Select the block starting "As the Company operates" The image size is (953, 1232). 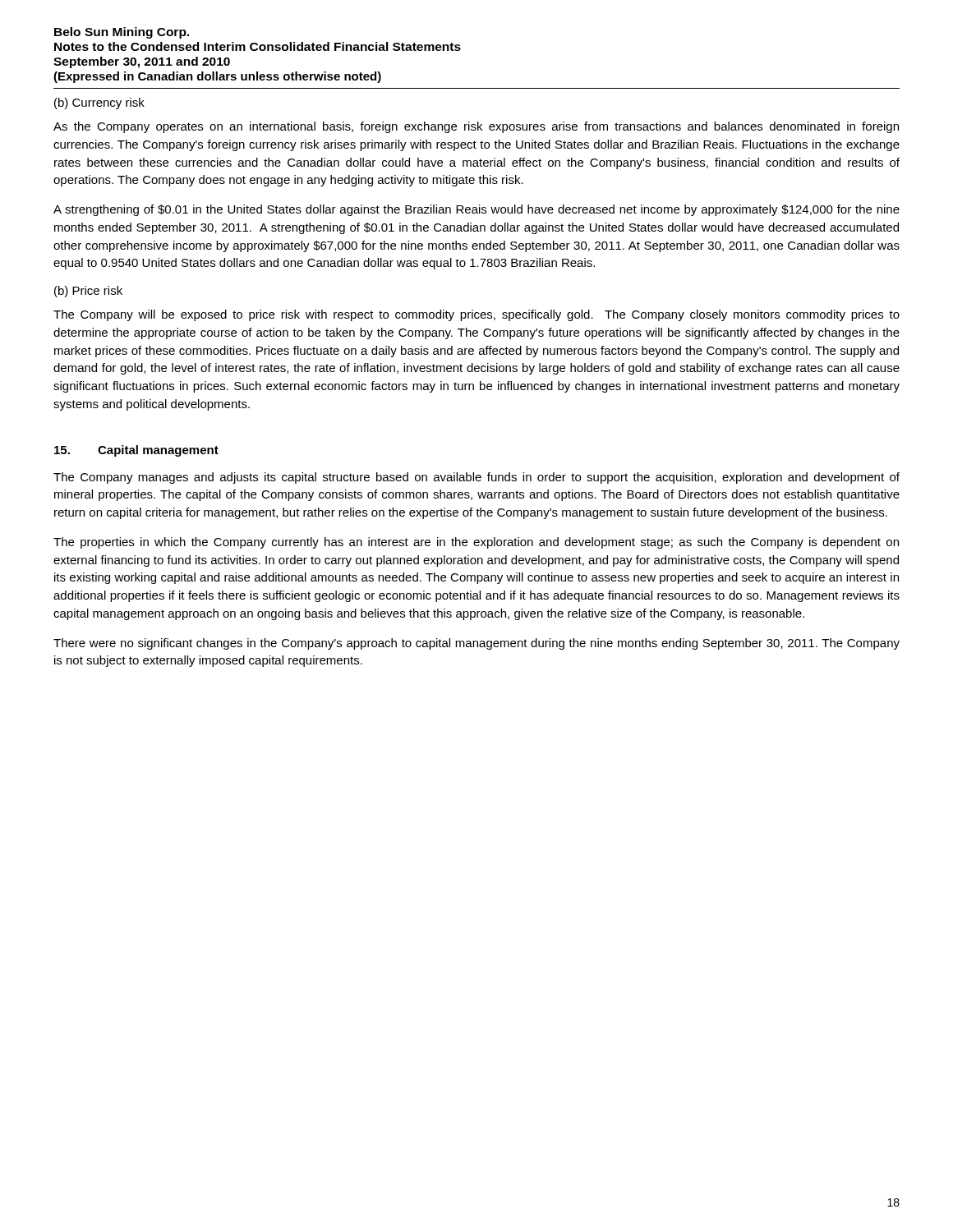(476, 153)
